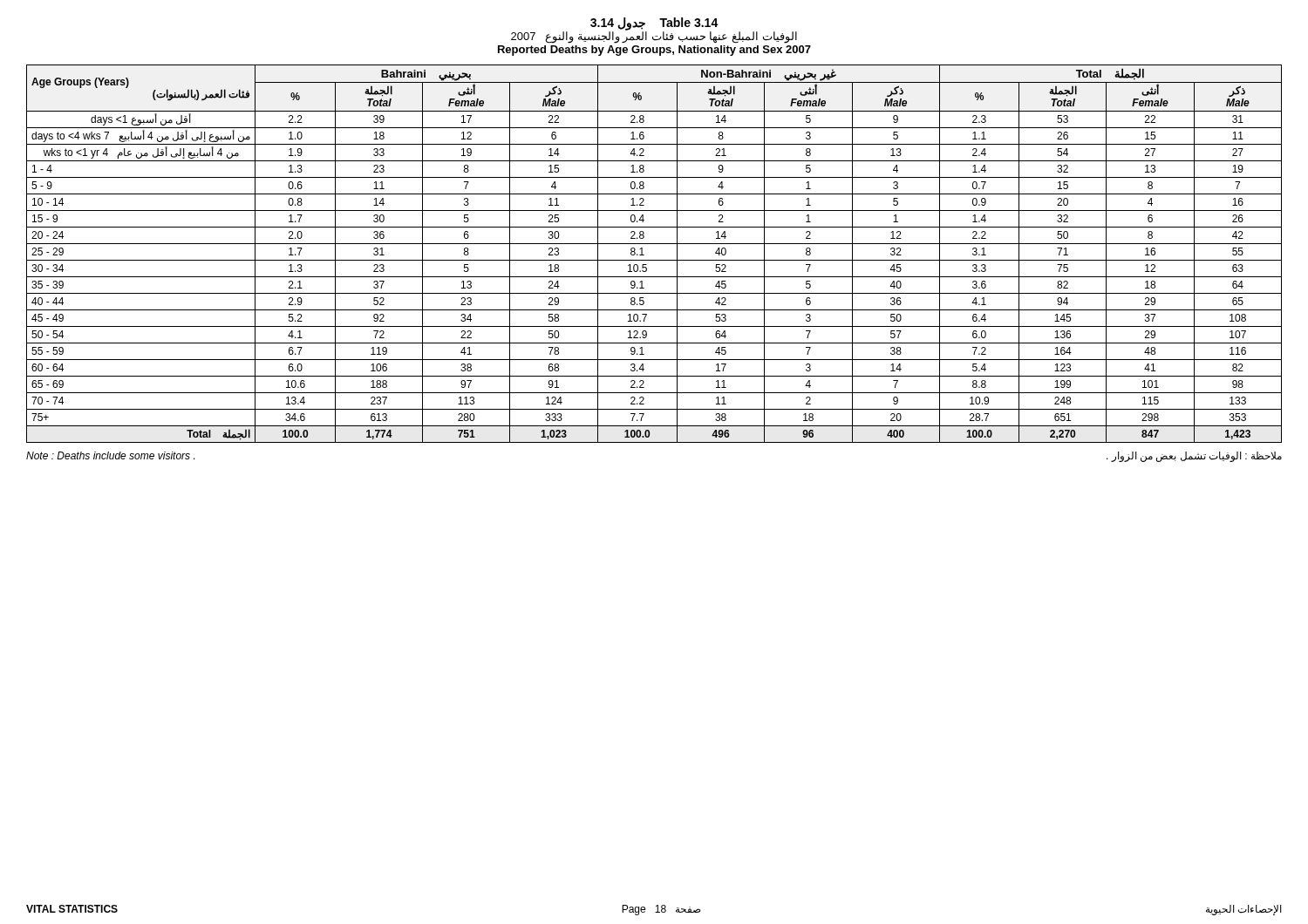The height and width of the screenshot is (924, 1308).
Task: Find the footnote with the text "Note : Deaths include some visitors"
Action: 111,456
